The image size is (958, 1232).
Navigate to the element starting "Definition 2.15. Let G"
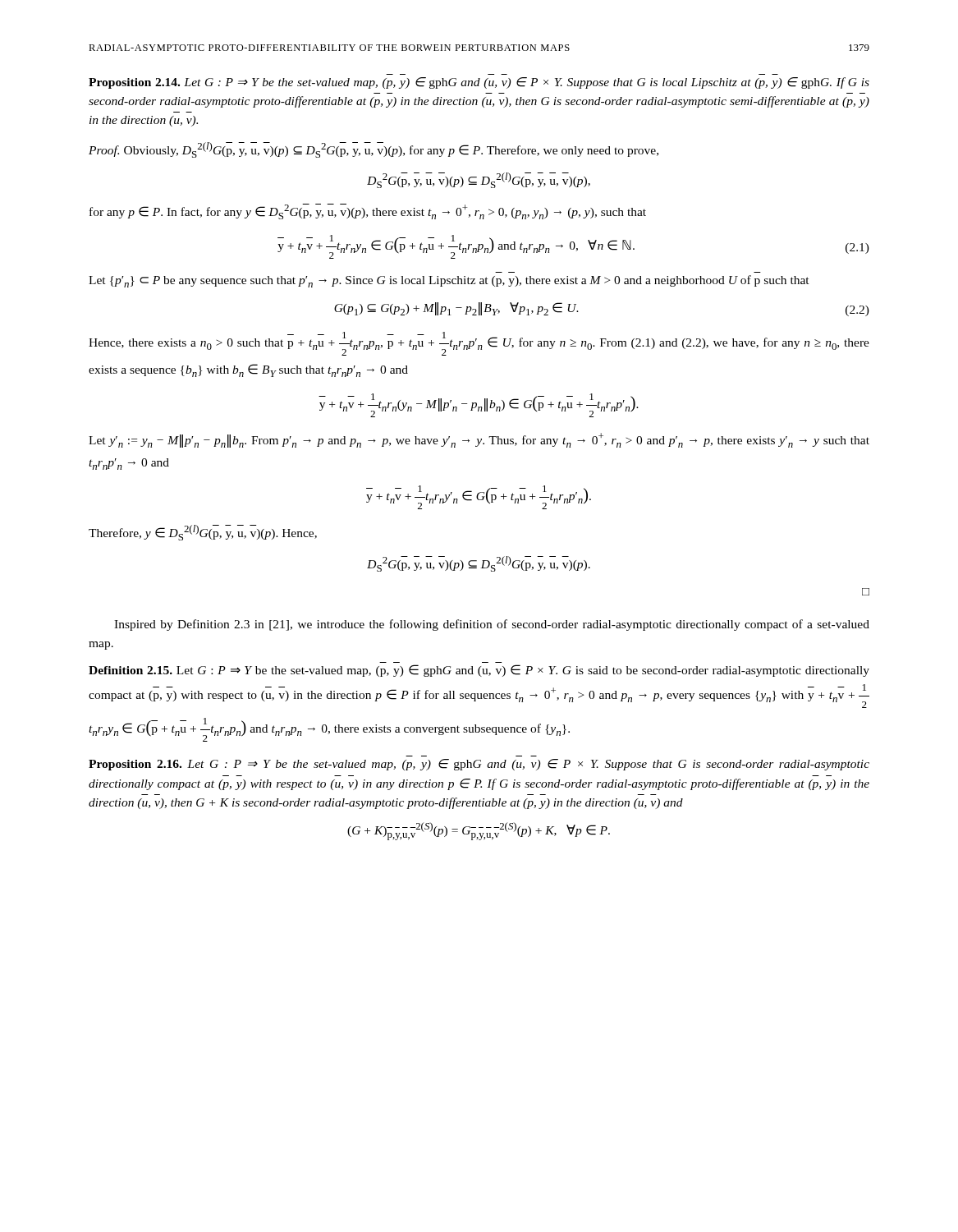pos(479,705)
